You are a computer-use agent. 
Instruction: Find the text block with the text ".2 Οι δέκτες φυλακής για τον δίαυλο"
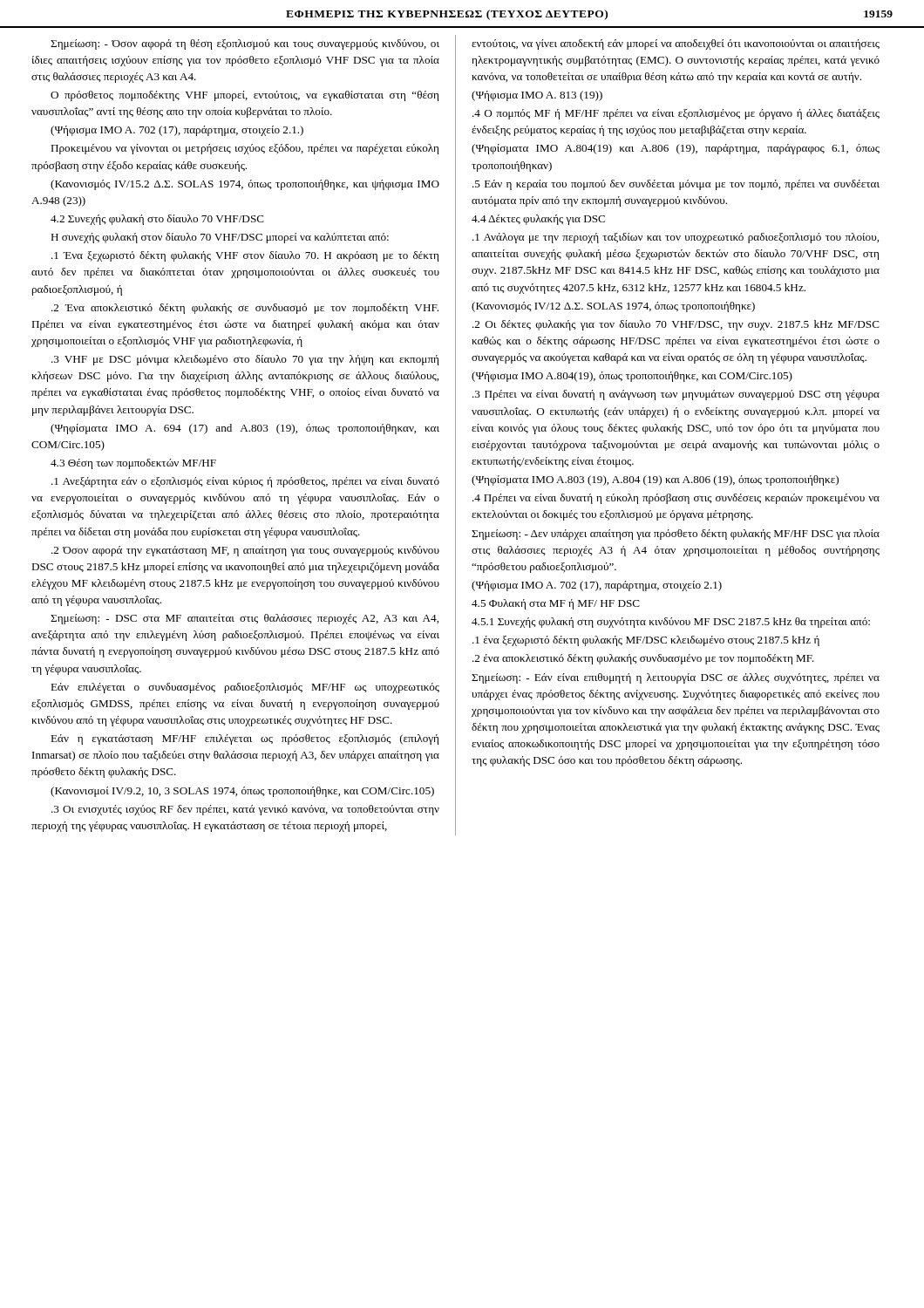(x=676, y=341)
